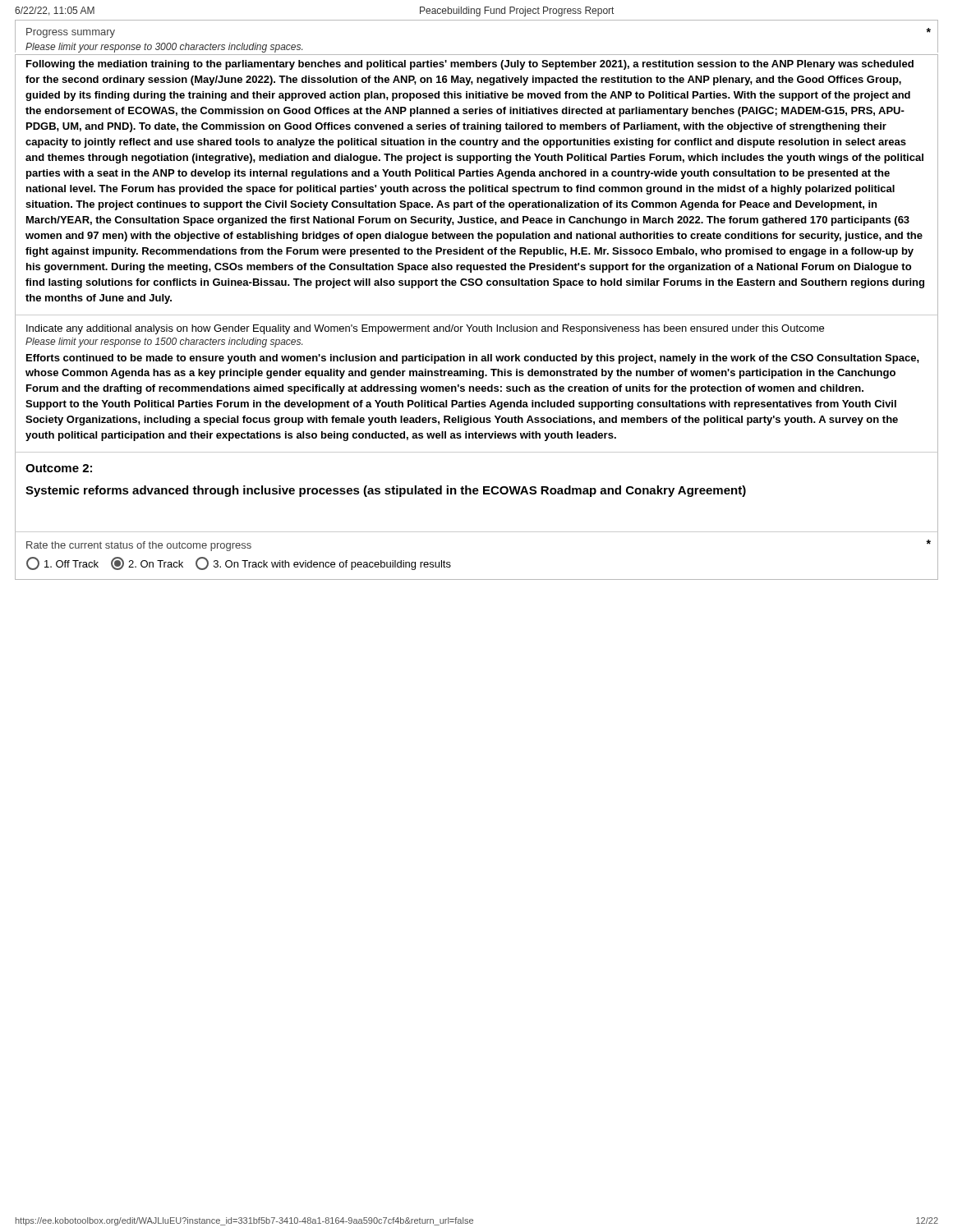The width and height of the screenshot is (953, 1232).
Task: Locate the section header containing "Progress summary *"
Action: click(74, 32)
